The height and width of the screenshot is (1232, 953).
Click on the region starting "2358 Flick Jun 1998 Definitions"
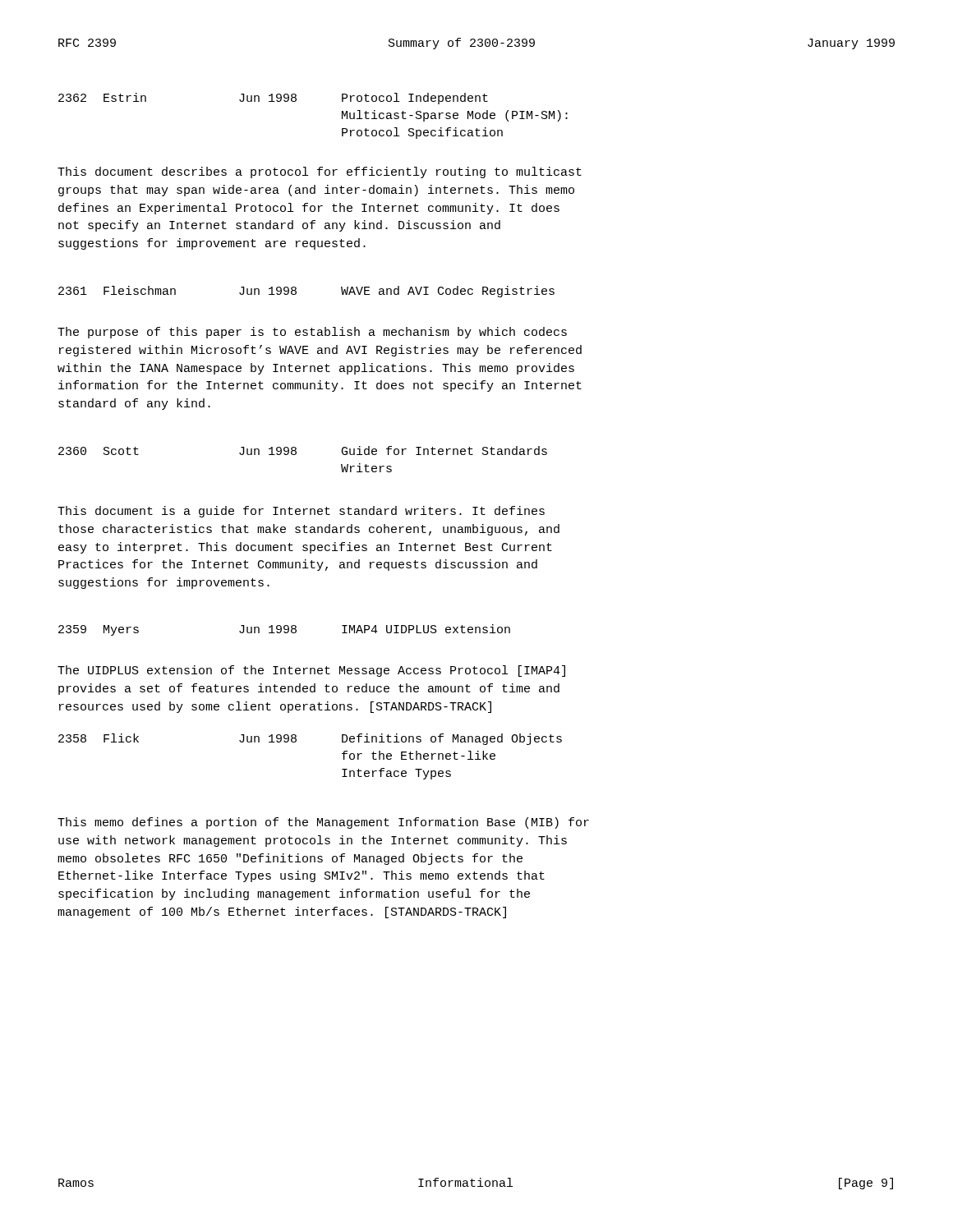[476, 757]
